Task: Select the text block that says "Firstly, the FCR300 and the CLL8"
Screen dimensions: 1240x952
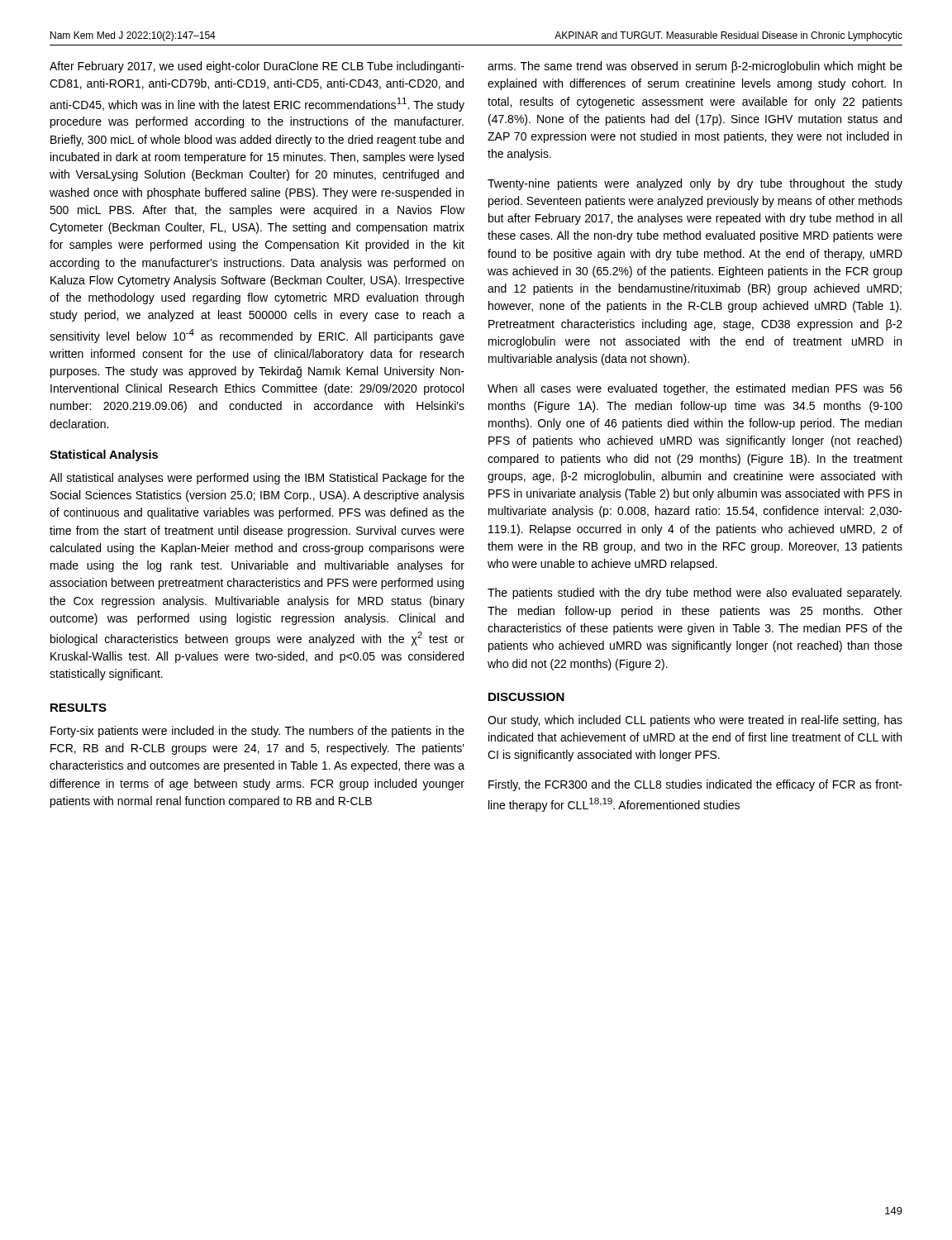Action: tap(695, 794)
